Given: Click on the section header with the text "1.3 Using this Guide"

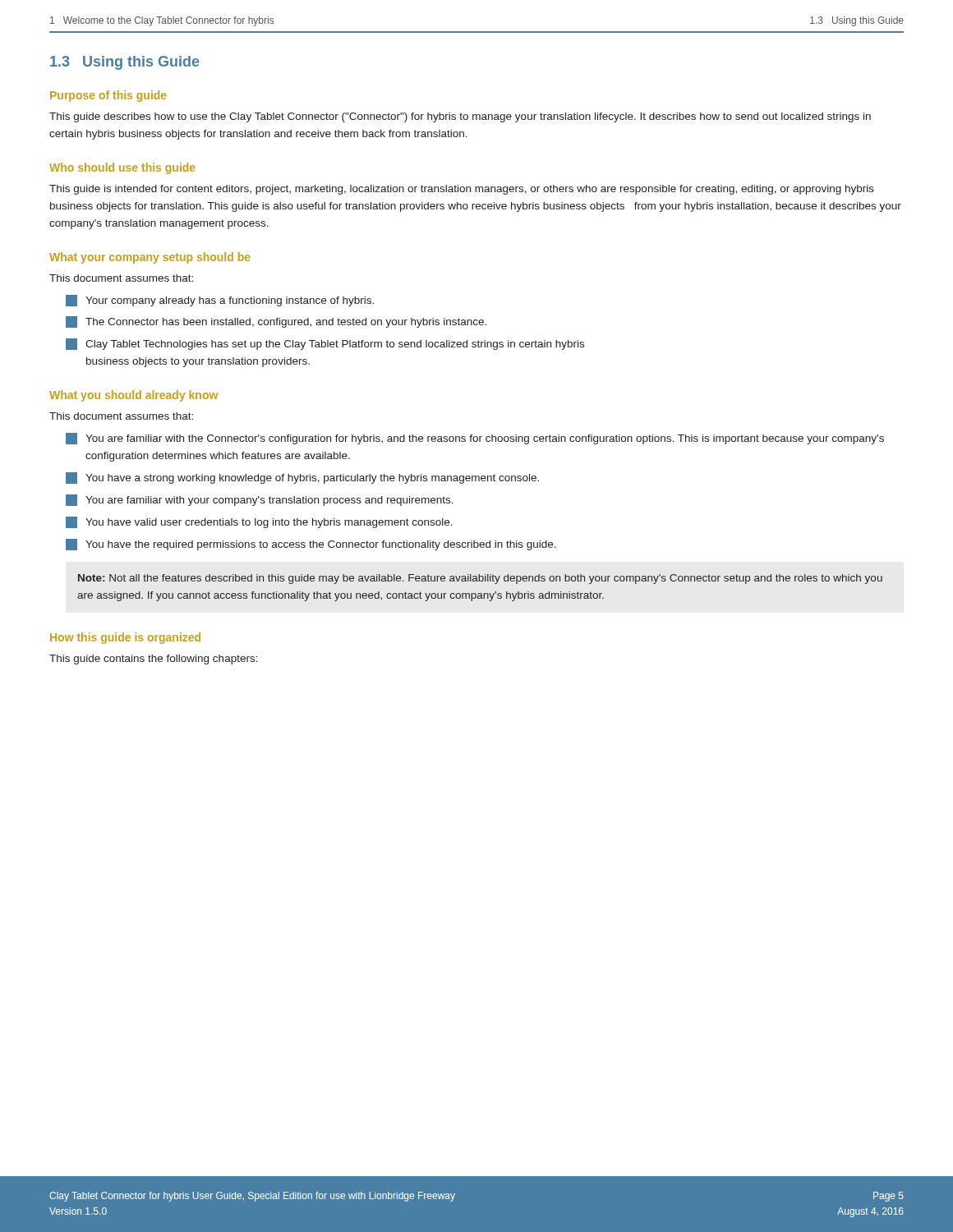Looking at the screenshot, I should click(124, 62).
